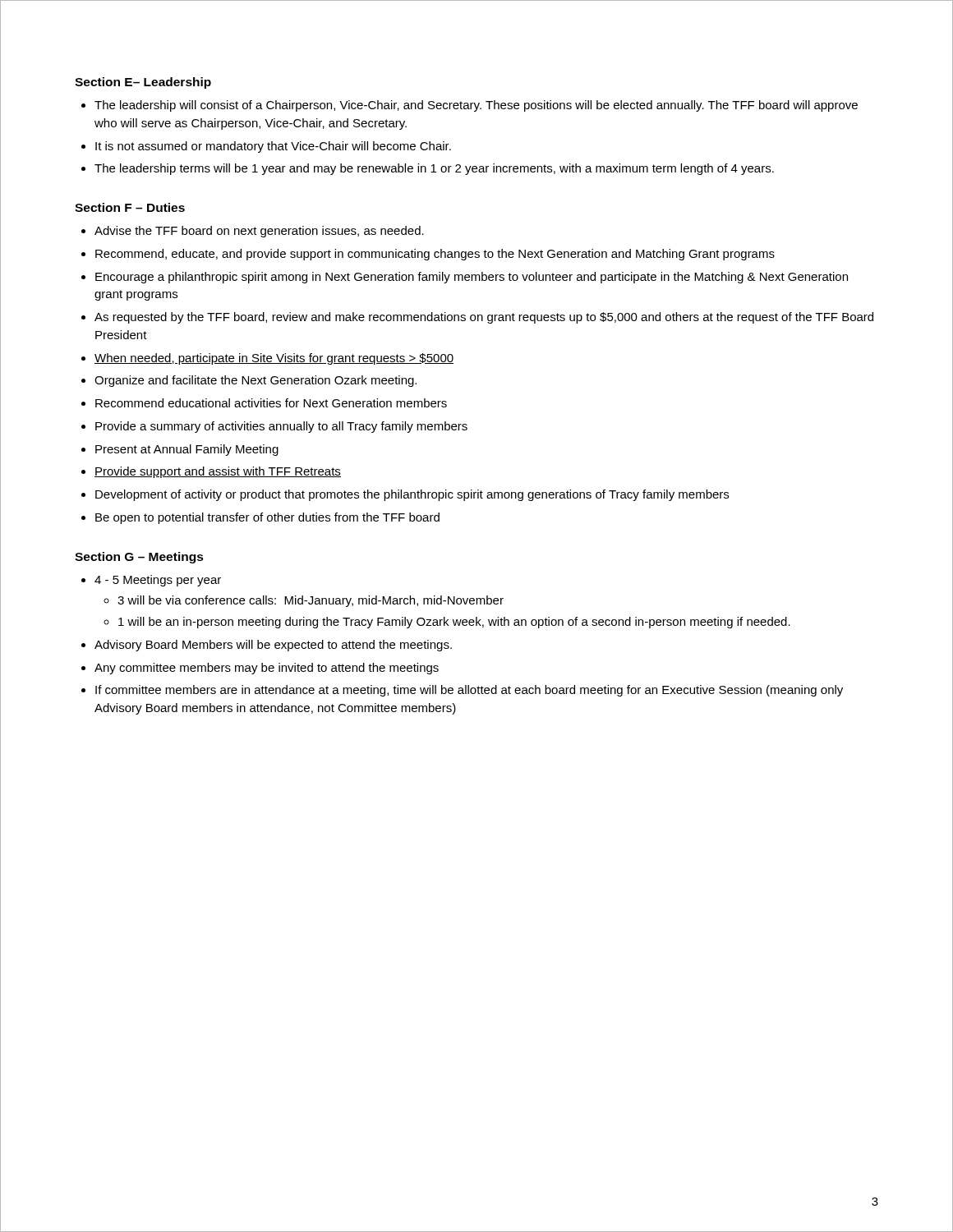
Task: Locate the block of text that opens with "Any committee members"
Action: [x=267, y=667]
